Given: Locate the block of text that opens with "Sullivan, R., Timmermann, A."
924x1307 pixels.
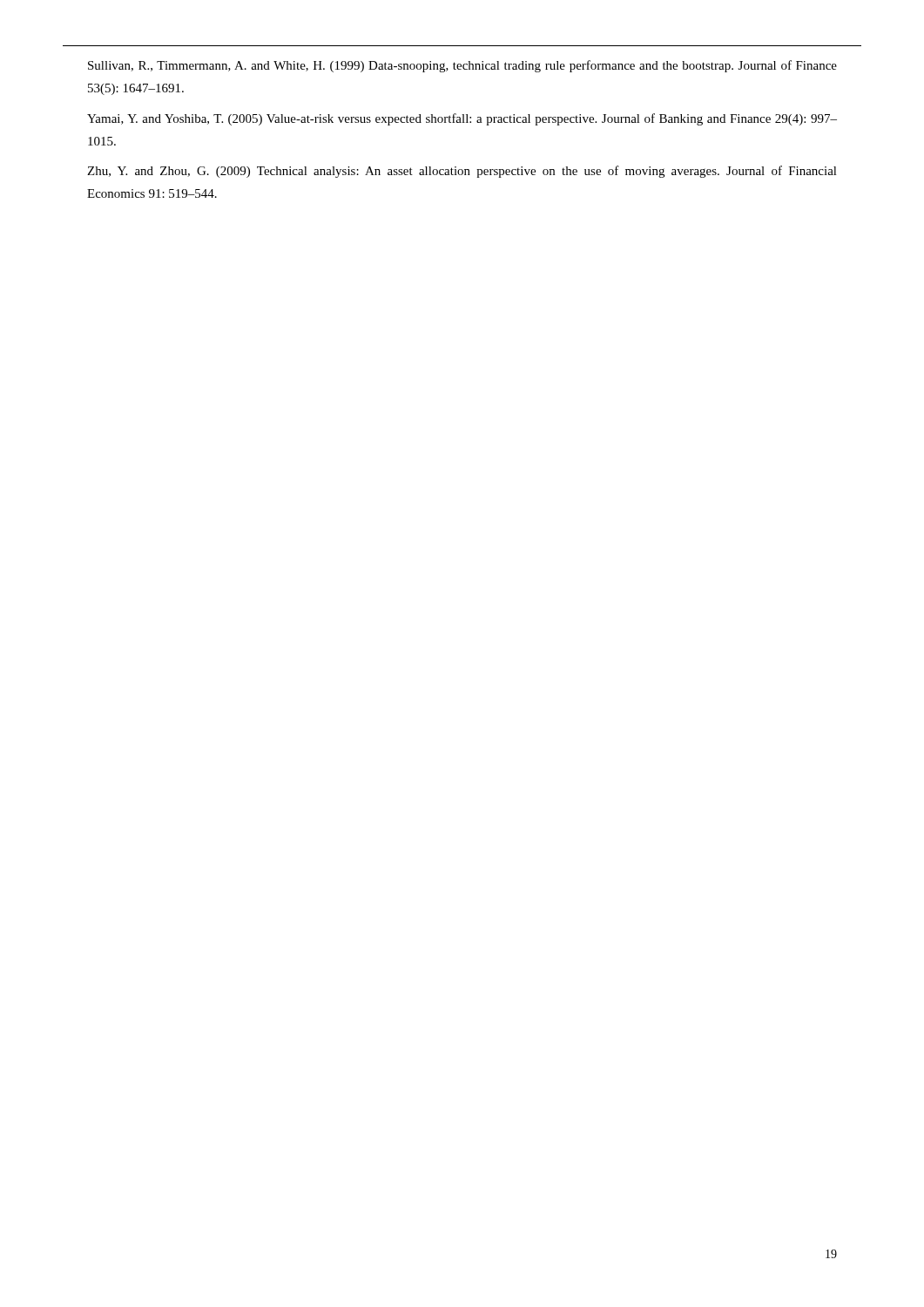Looking at the screenshot, I should [462, 77].
